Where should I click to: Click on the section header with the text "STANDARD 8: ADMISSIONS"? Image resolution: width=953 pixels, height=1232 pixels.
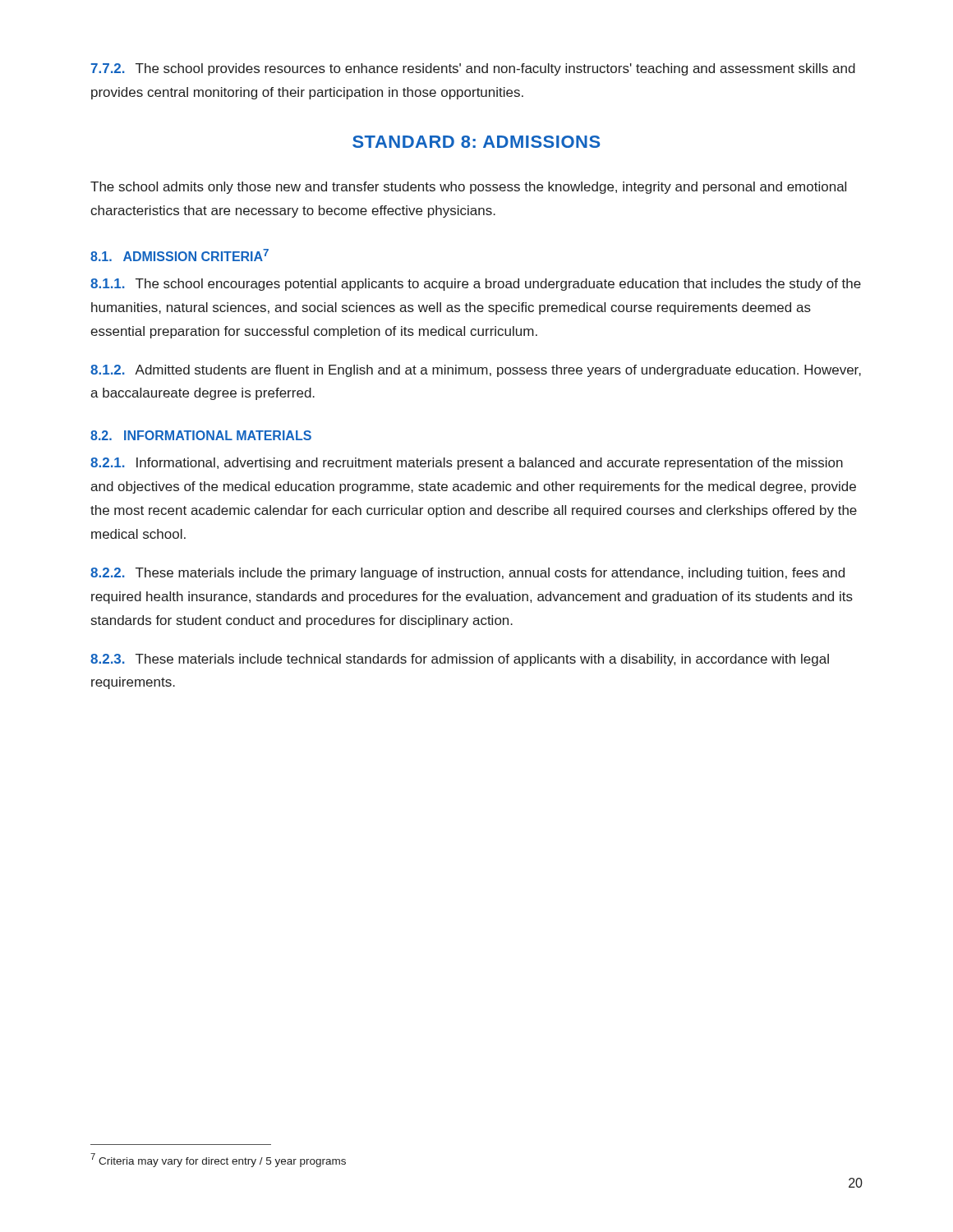point(476,141)
